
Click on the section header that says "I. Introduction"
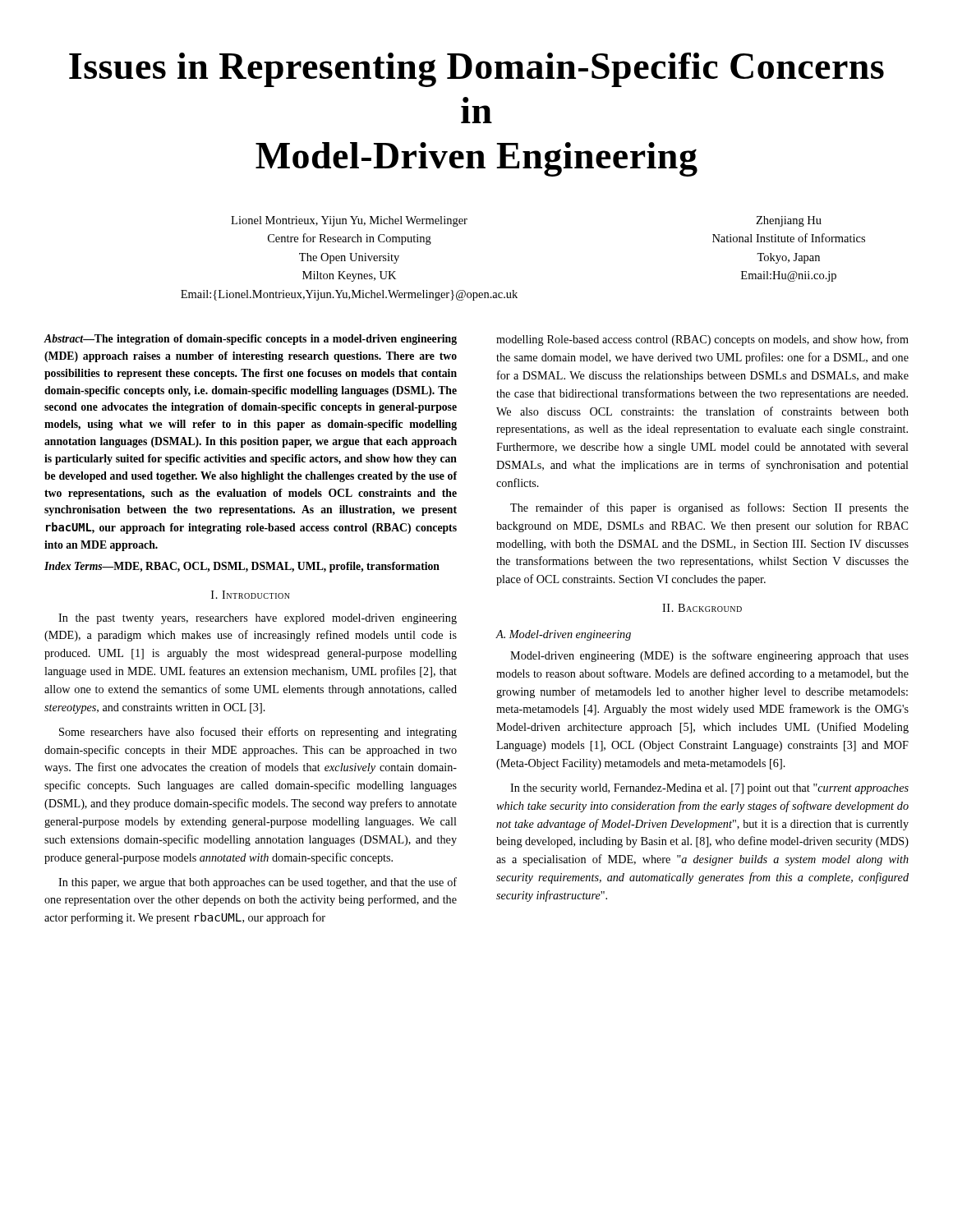(251, 594)
